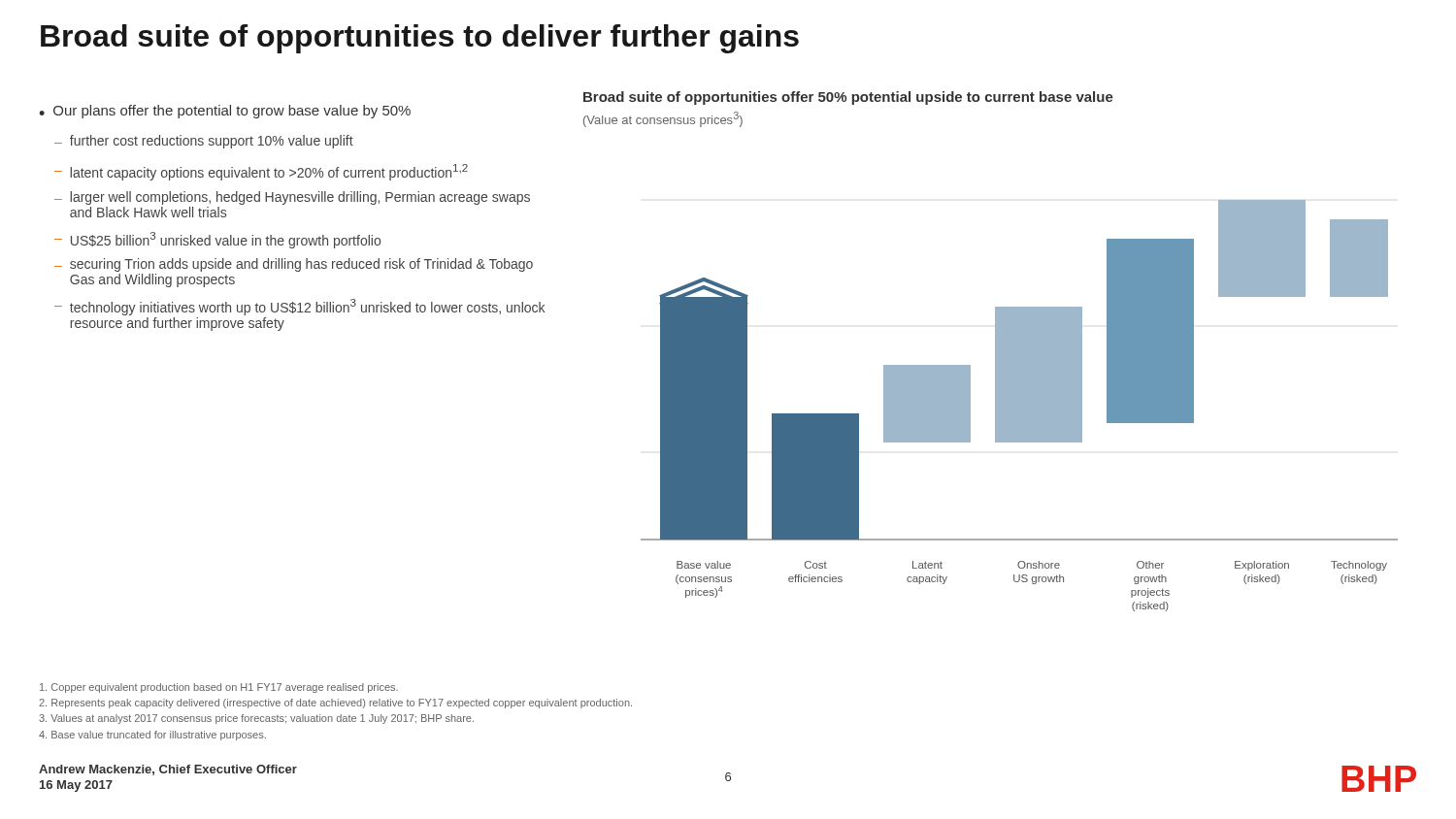Locate the footnote with the text "Values at analyst"
This screenshot has width=1456, height=819.
click(x=257, y=718)
